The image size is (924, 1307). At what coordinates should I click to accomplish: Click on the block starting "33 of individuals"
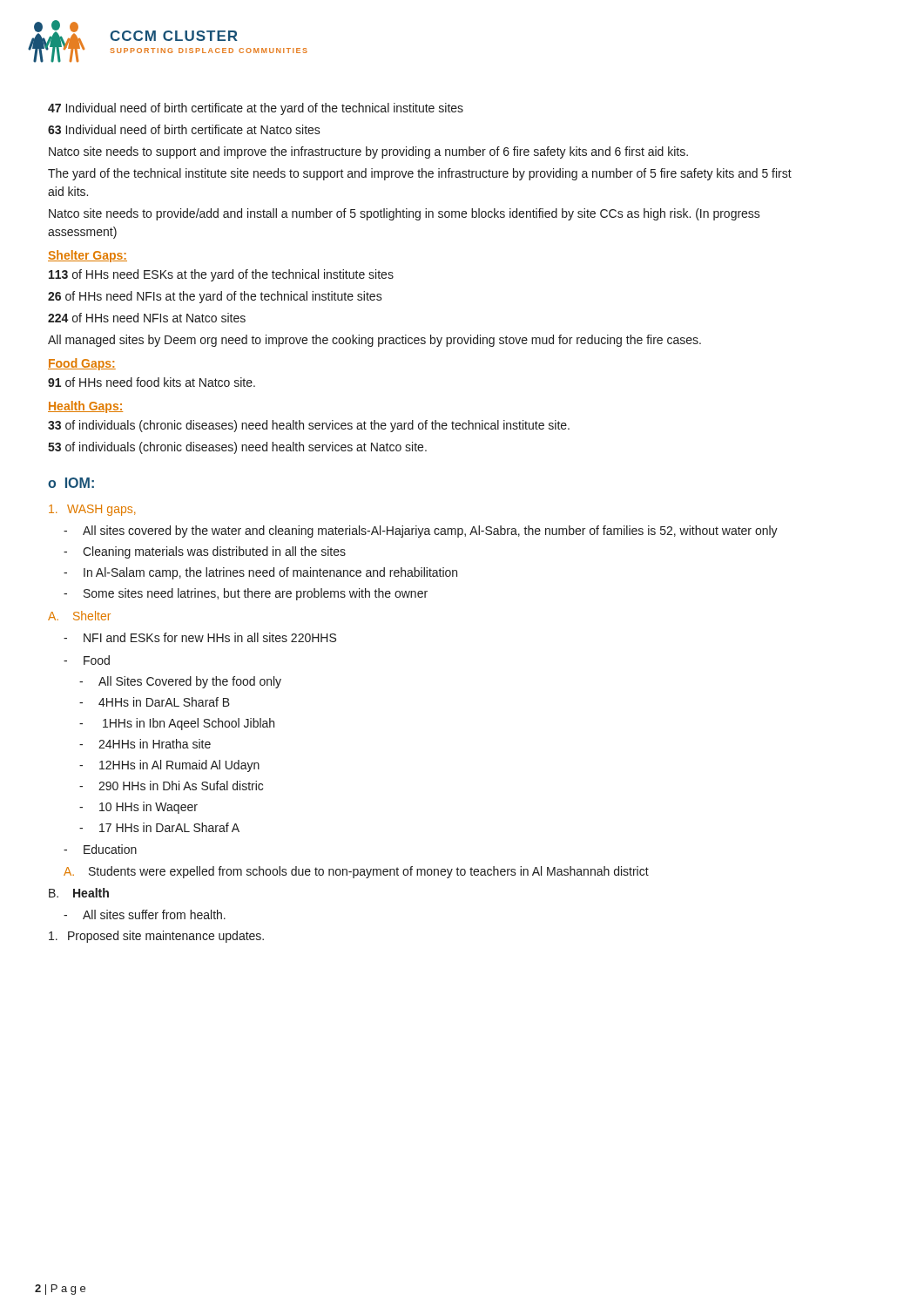click(x=309, y=425)
